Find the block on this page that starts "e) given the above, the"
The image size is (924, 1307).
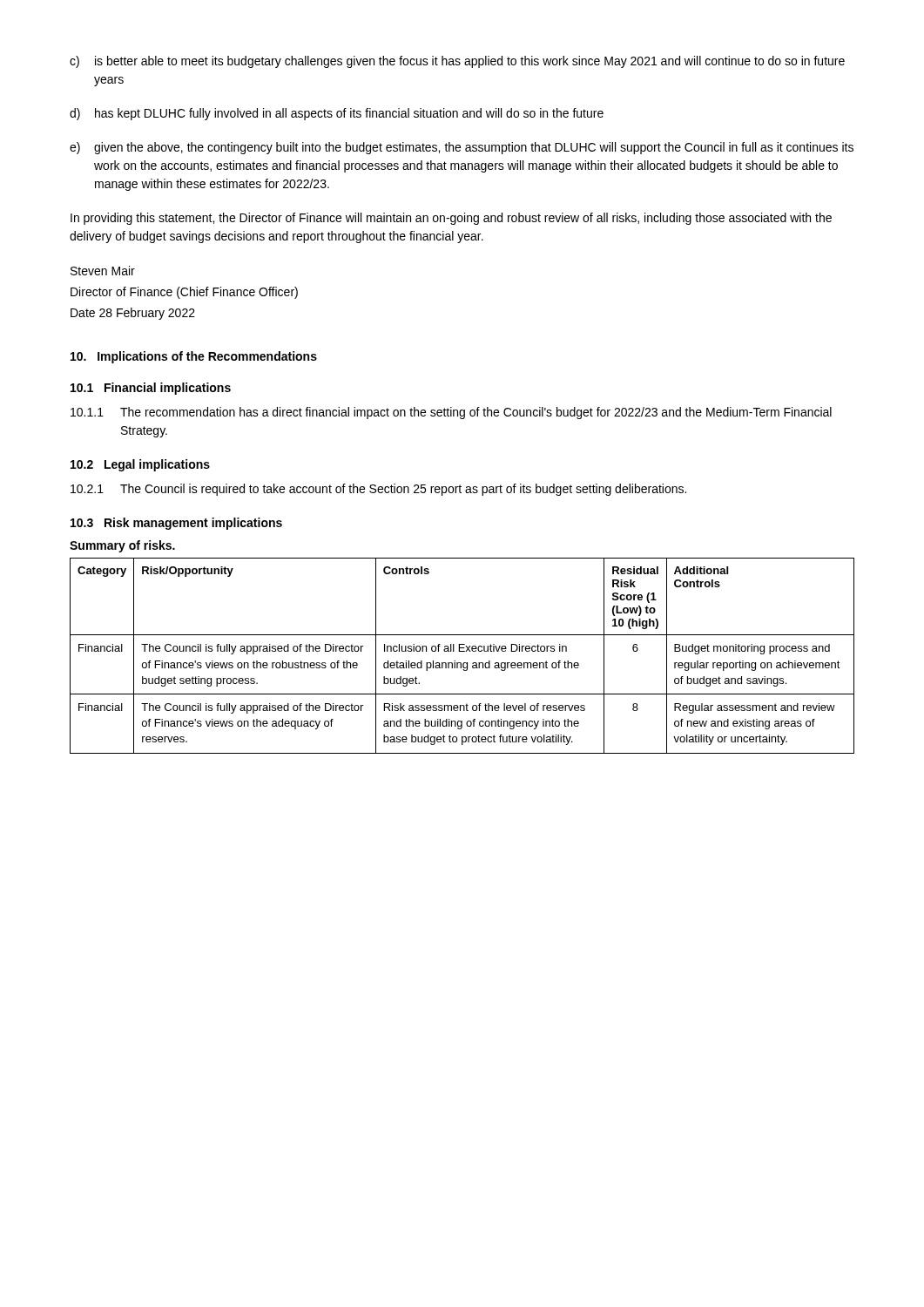click(462, 166)
